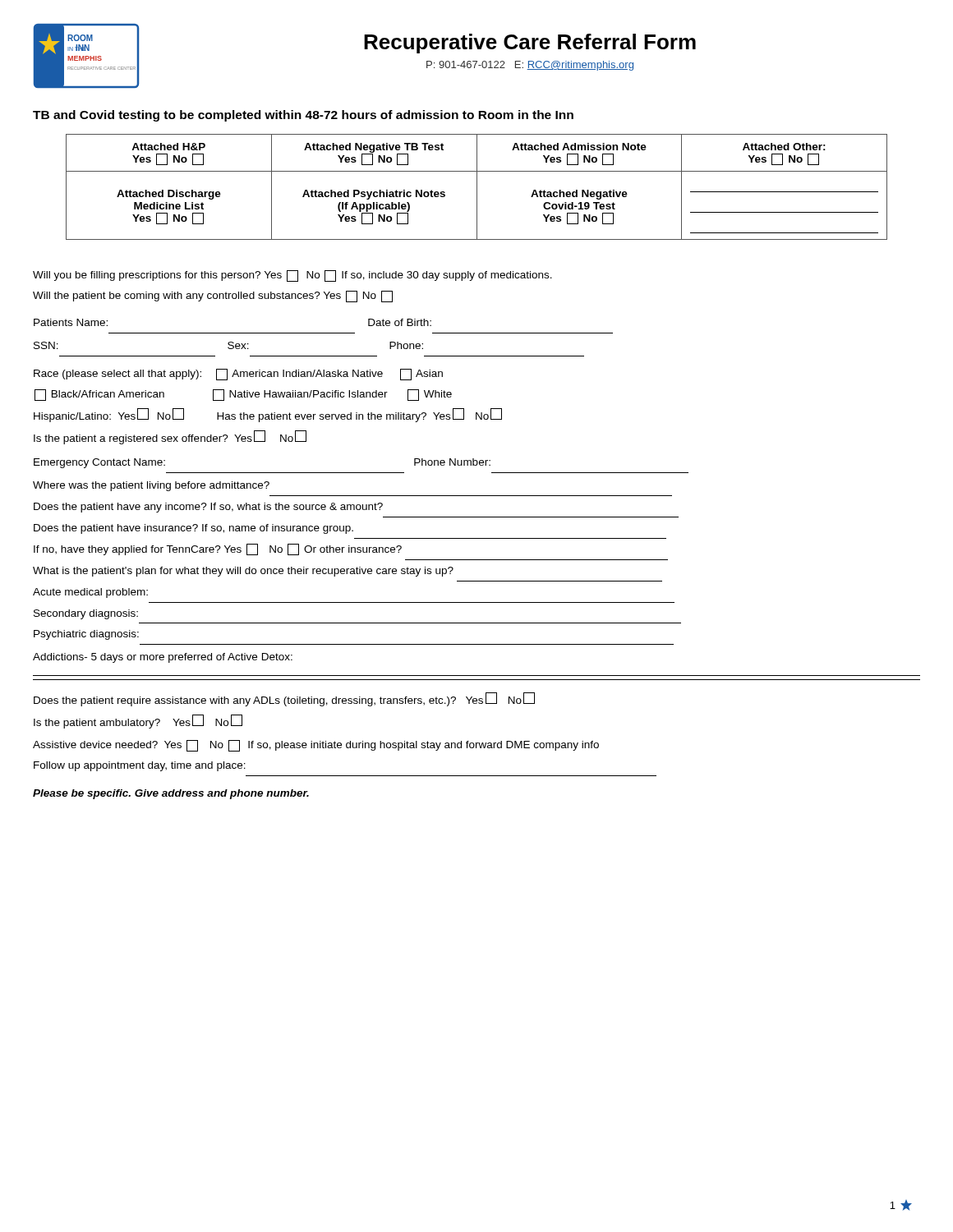This screenshot has width=953, height=1232.
Task: Click on the text block starting "Please be specific. Give address and"
Action: [171, 793]
